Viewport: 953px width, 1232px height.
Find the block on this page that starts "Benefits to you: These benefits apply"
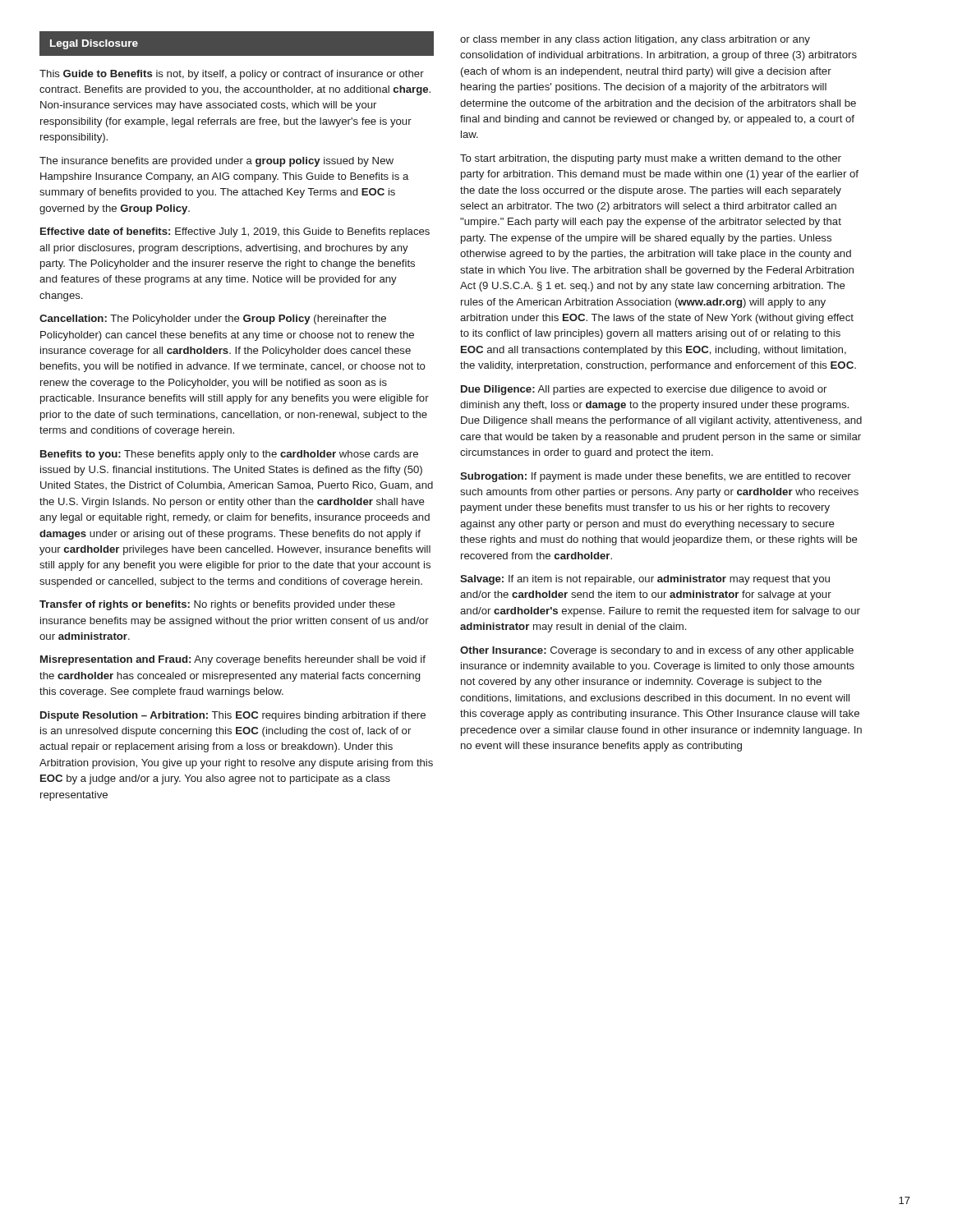pos(236,517)
